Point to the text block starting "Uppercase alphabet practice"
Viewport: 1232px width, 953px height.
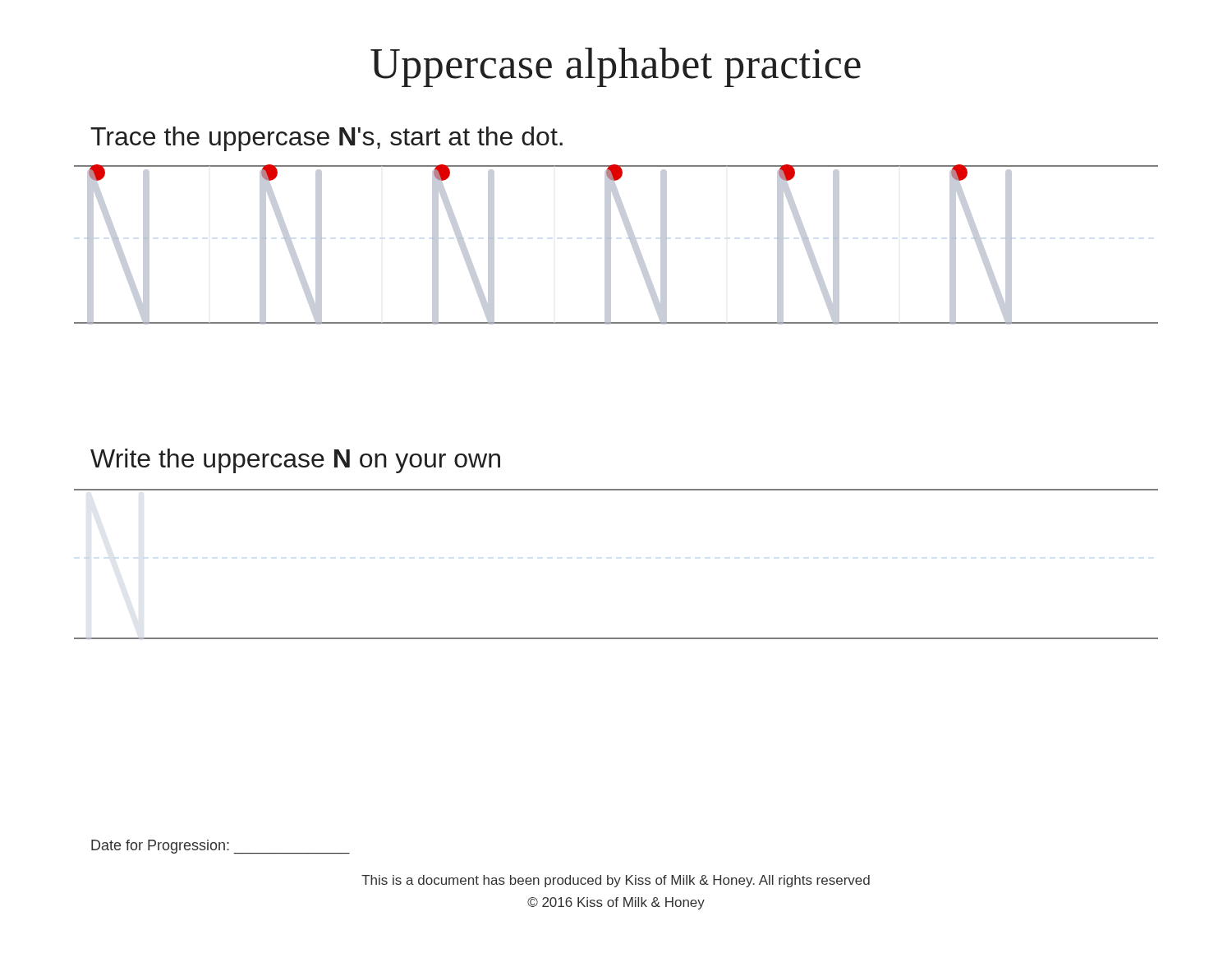tap(616, 64)
